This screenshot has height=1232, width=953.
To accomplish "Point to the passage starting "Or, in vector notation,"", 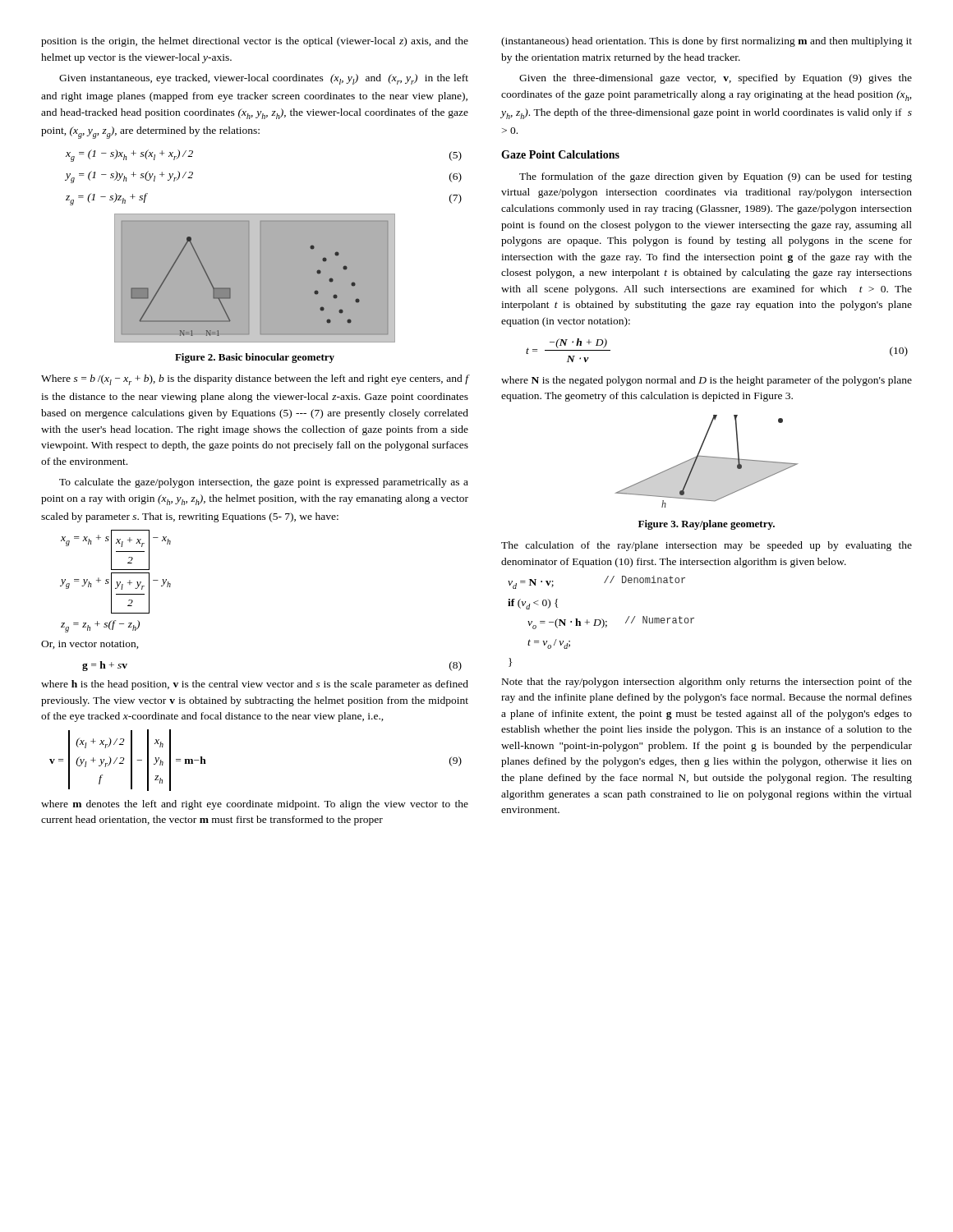I will click(90, 645).
